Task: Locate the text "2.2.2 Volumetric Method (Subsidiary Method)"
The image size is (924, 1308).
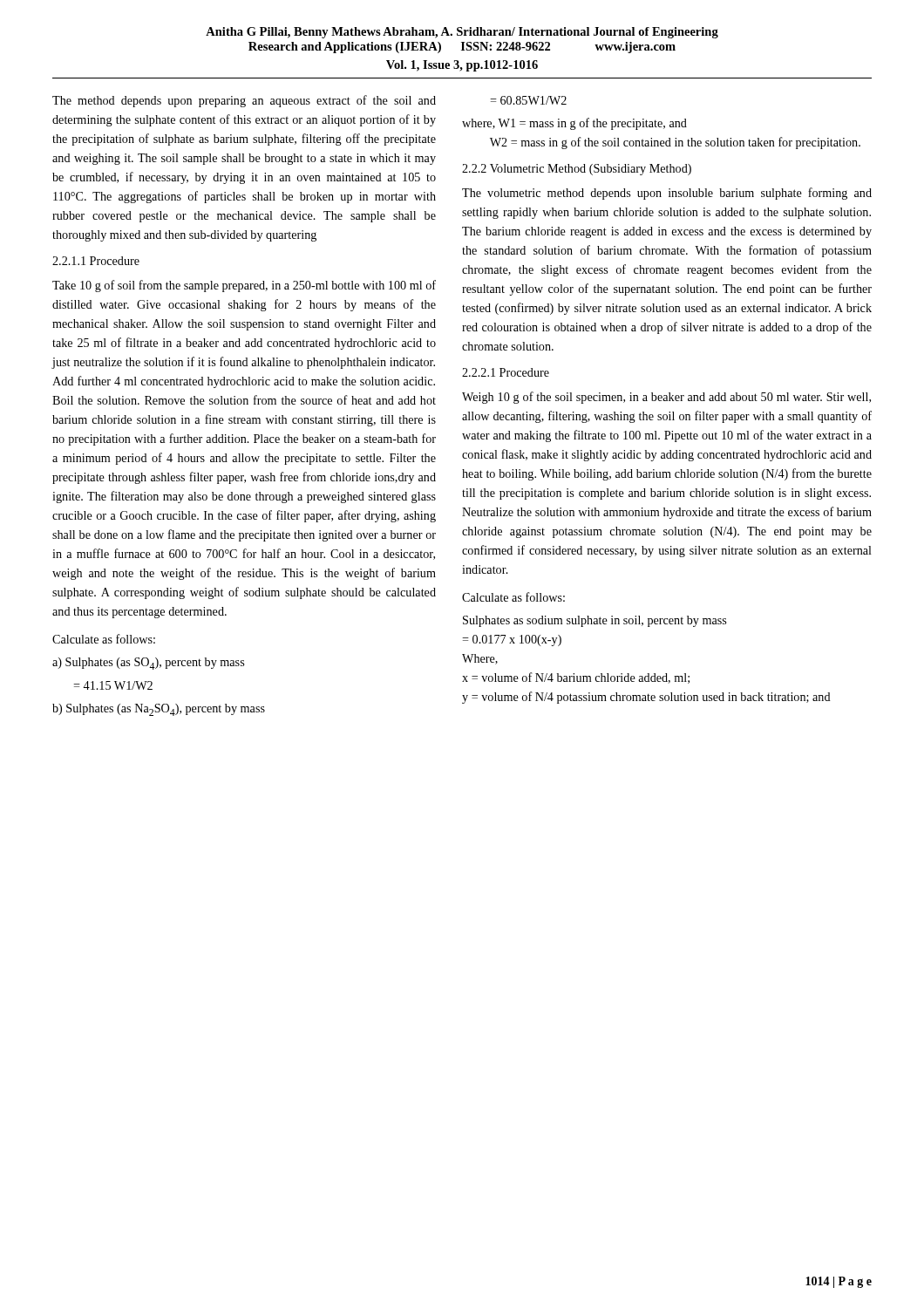Action: pos(577,168)
